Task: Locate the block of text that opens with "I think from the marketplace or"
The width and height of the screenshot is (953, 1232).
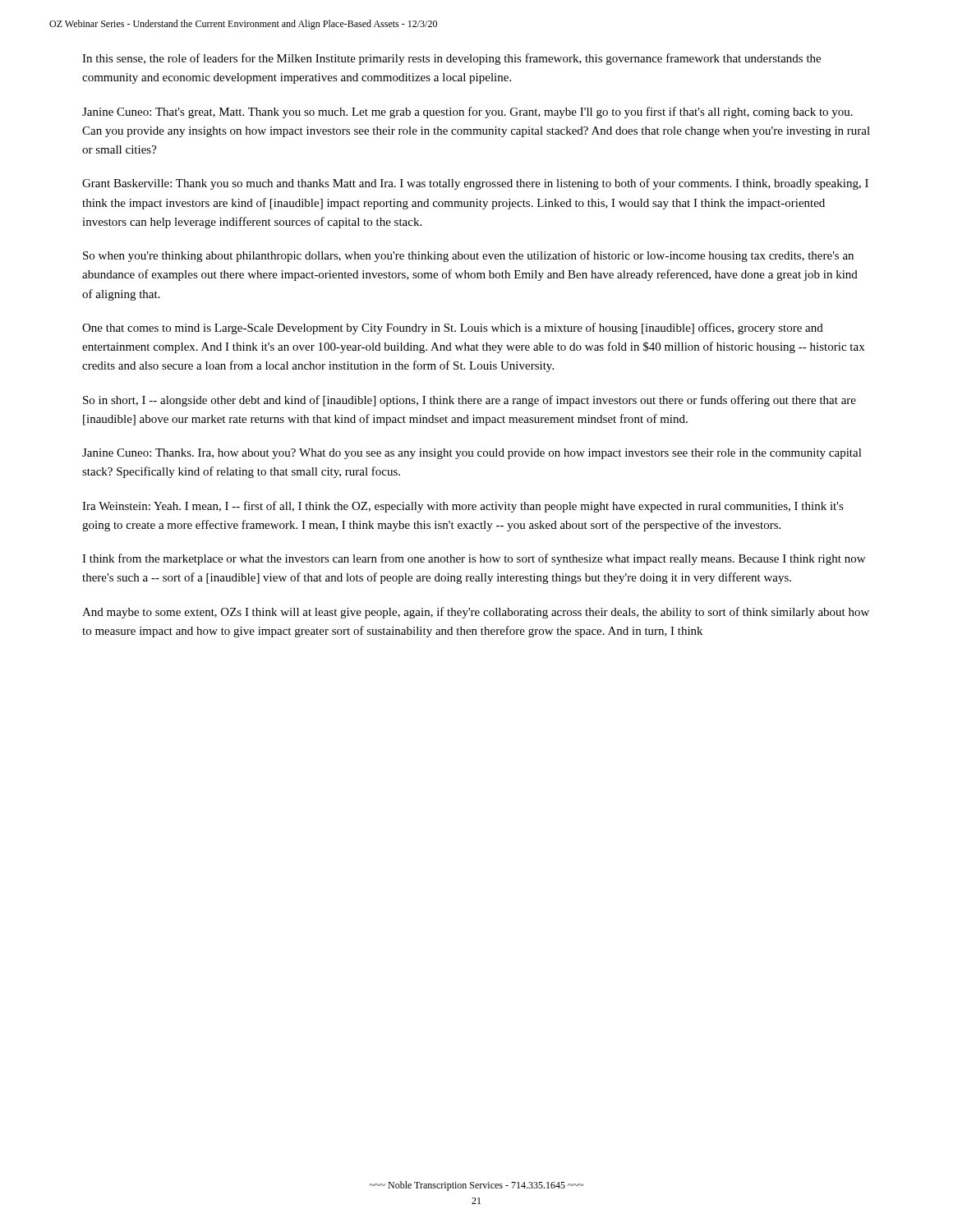Action: coord(476,569)
